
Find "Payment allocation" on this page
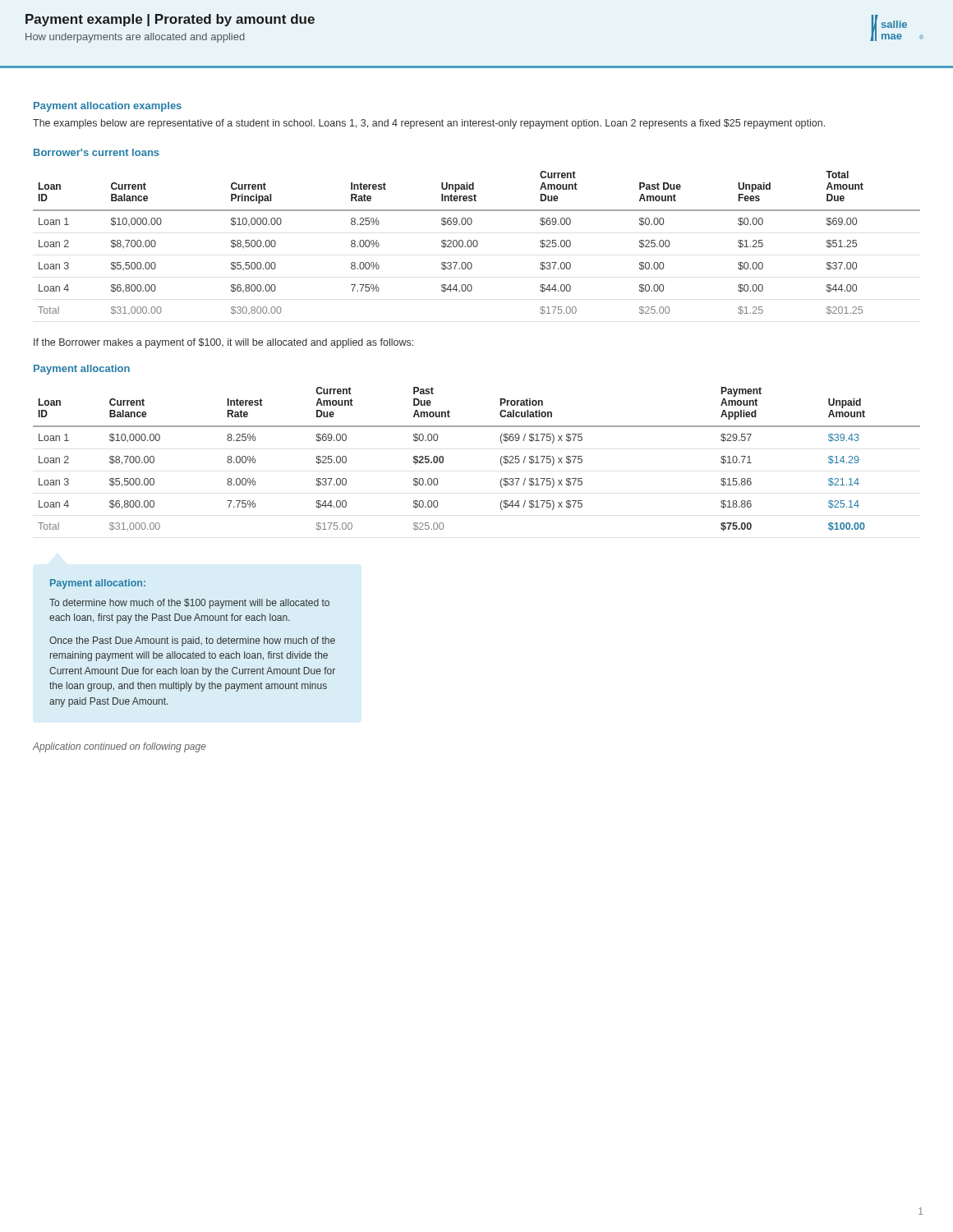pyautogui.click(x=82, y=368)
